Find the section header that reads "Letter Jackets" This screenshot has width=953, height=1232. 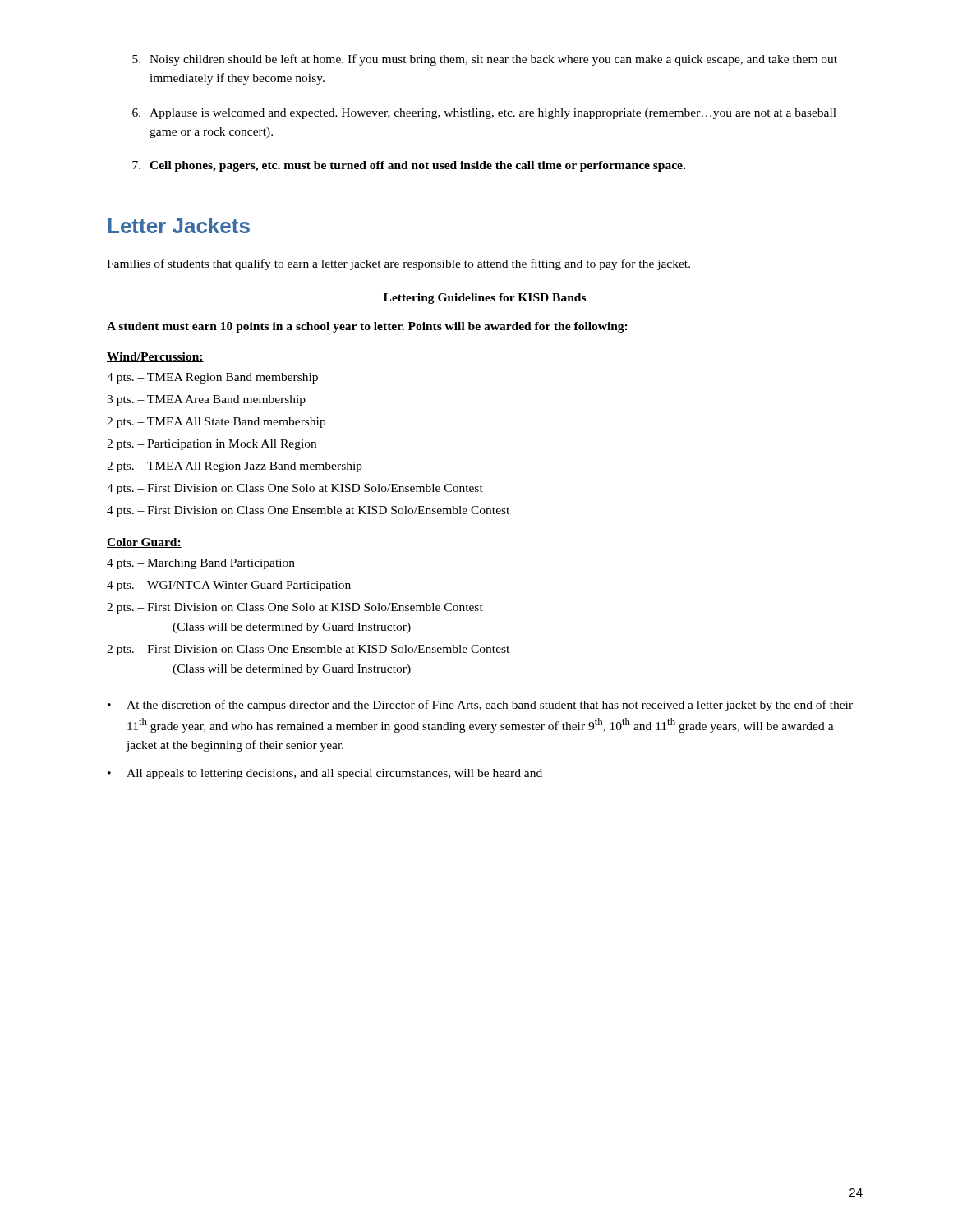tap(179, 226)
